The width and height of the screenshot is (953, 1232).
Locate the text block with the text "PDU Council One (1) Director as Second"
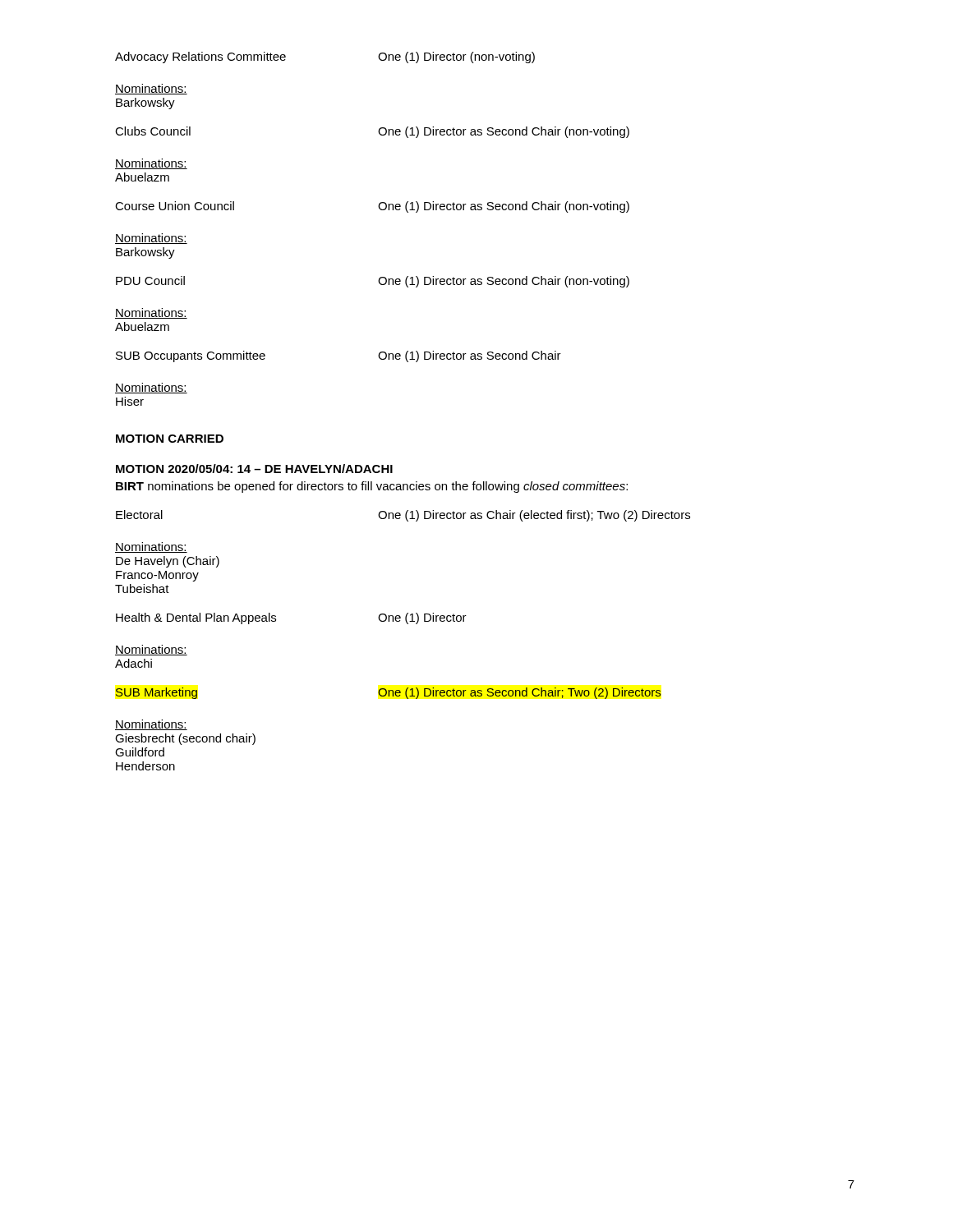click(485, 280)
